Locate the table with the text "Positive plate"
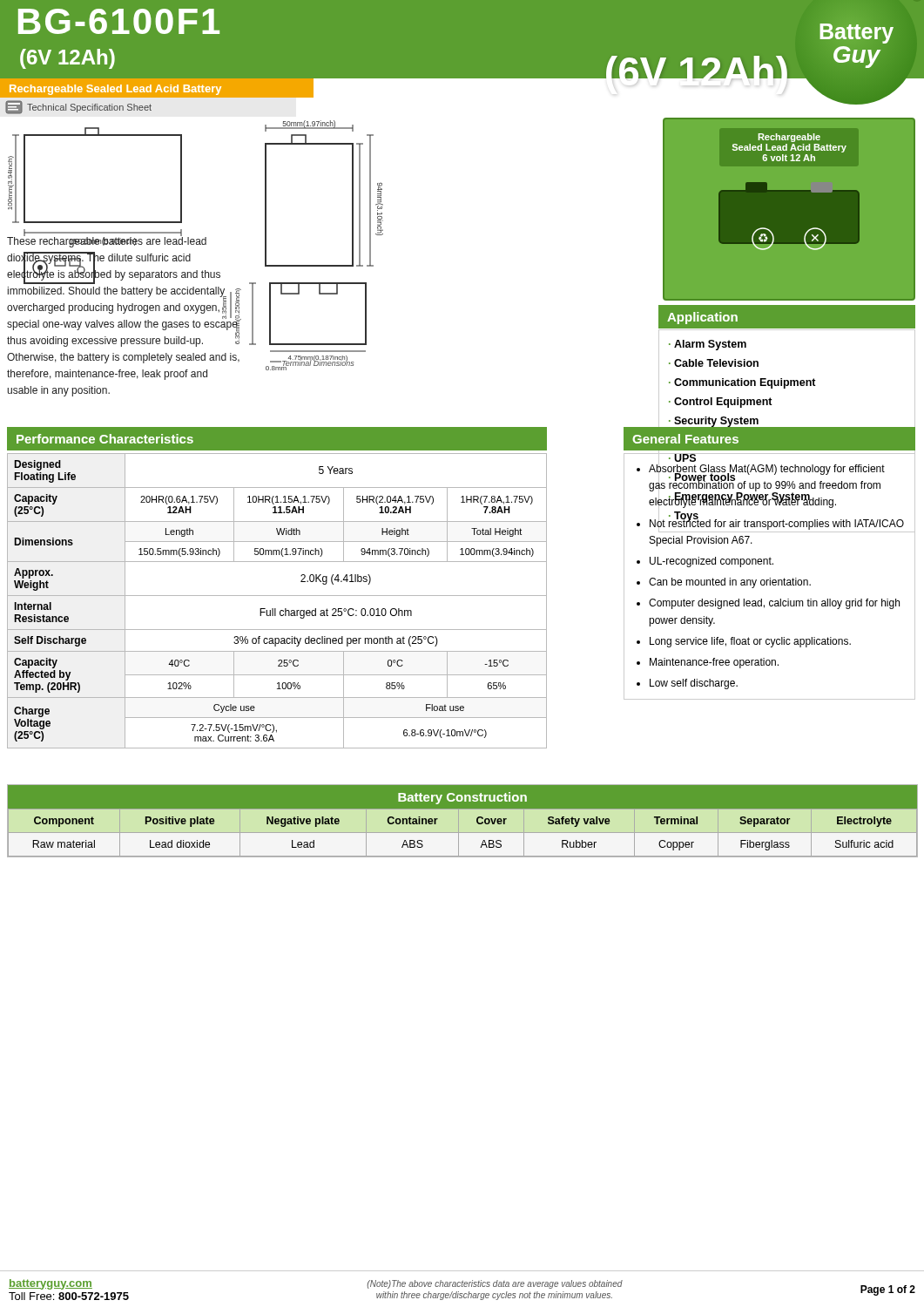Screen dimensions: 1307x924 [x=462, y=833]
